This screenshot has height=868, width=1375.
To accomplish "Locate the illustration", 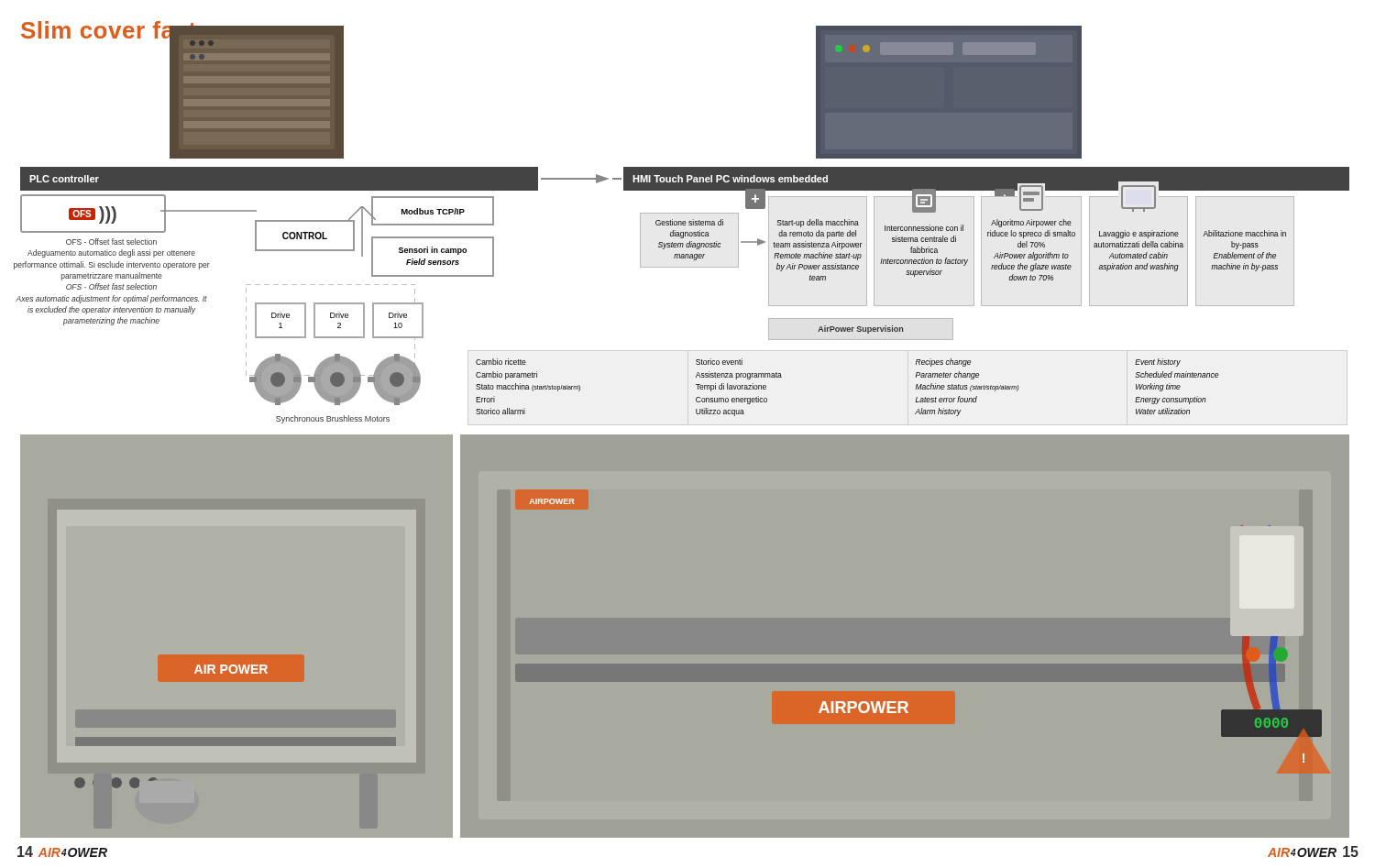I will 337,380.
